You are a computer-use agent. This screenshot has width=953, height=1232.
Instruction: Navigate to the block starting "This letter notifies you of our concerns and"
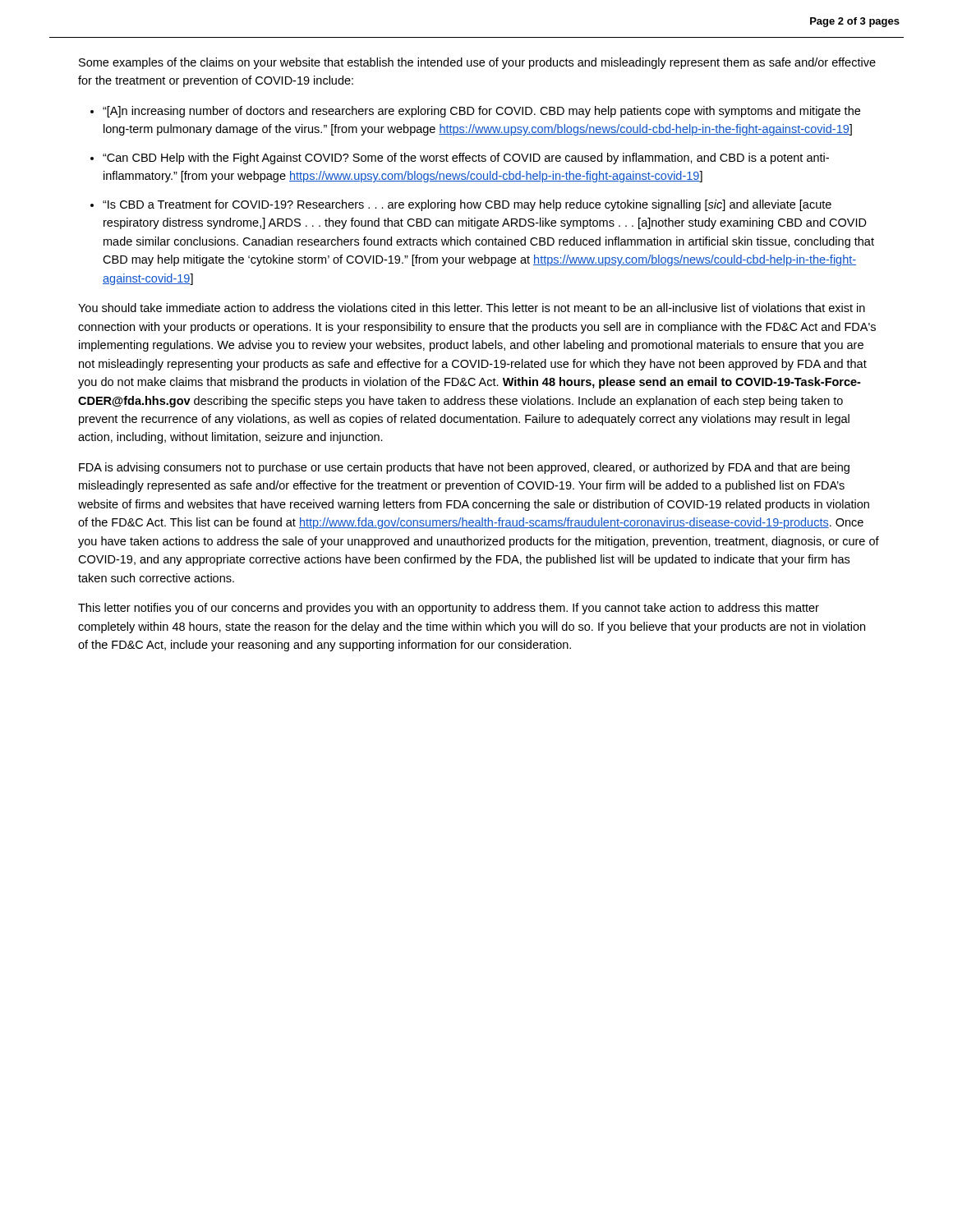[x=479, y=627]
